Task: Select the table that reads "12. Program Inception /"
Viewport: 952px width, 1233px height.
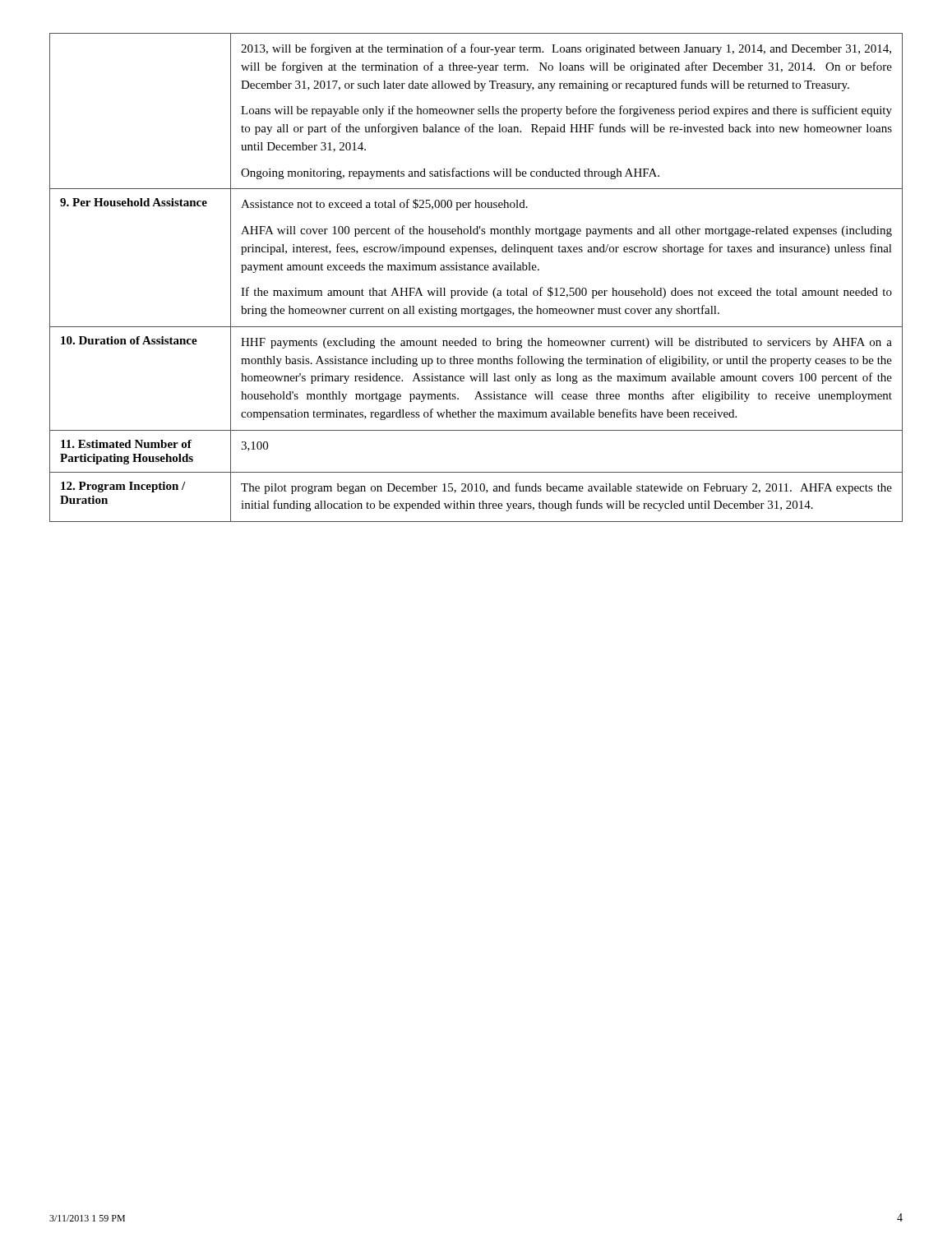Action: [x=476, y=277]
